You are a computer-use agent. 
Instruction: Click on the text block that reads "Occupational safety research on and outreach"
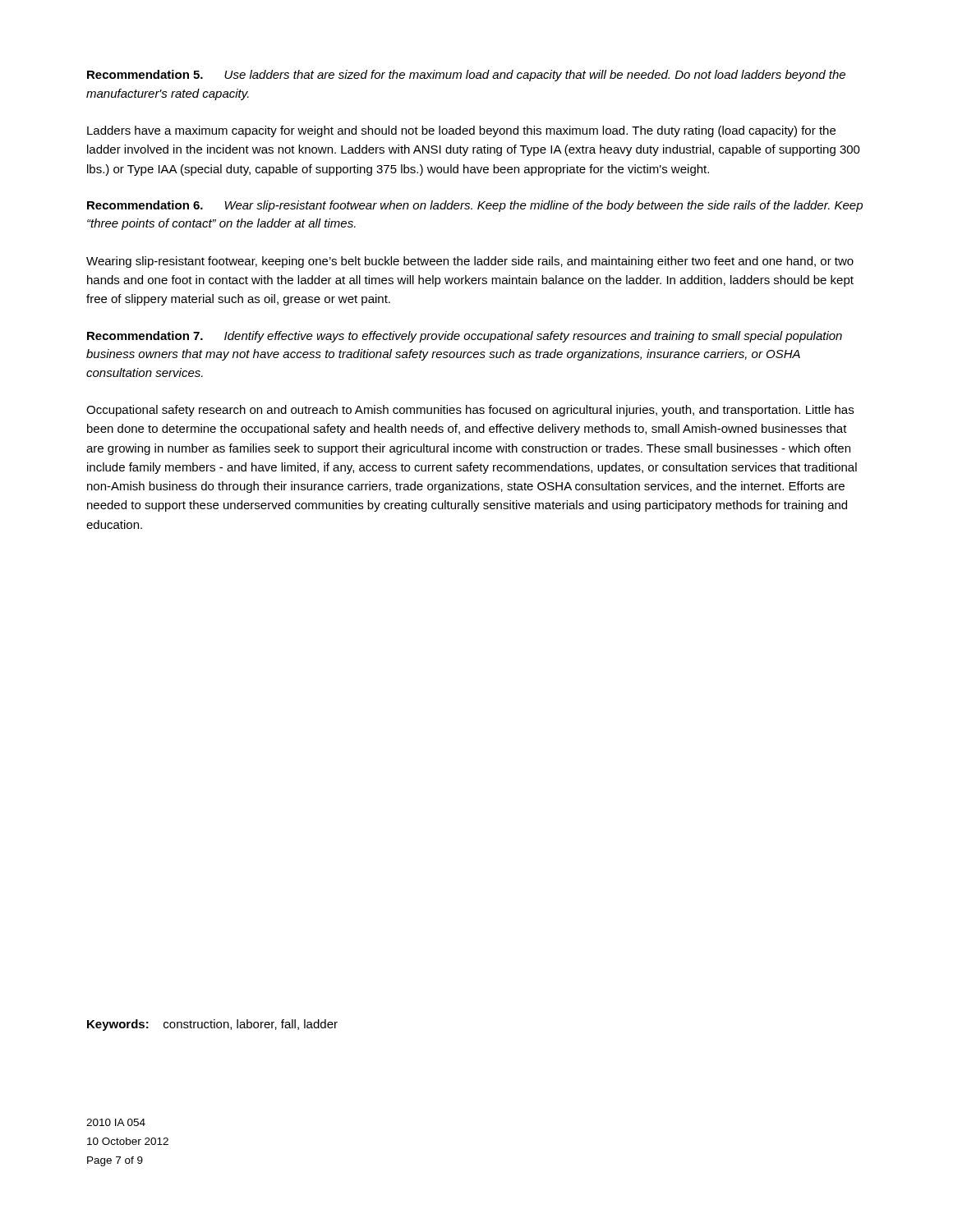coord(476,467)
